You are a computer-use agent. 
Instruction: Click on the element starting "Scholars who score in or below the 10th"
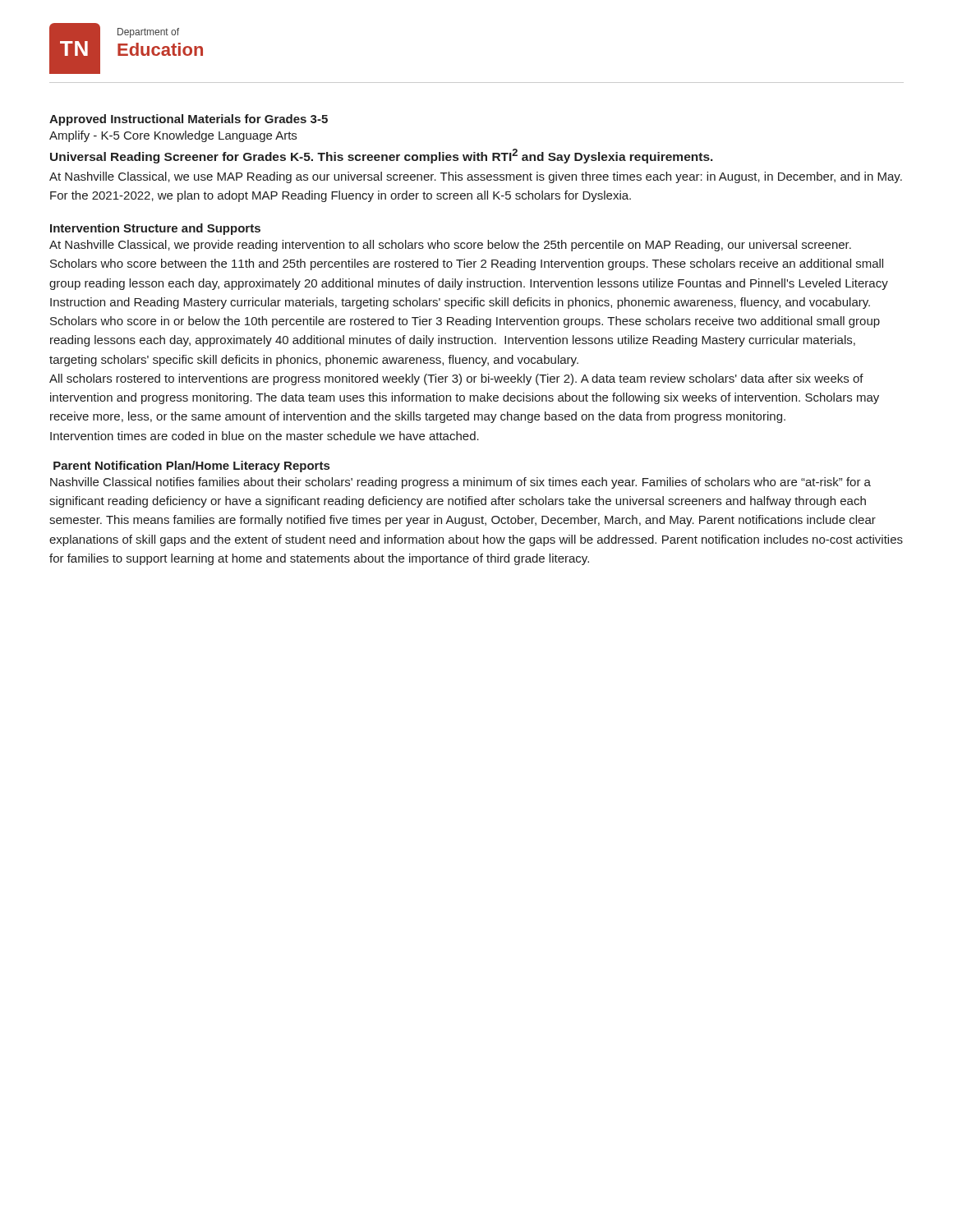tap(465, 340)
